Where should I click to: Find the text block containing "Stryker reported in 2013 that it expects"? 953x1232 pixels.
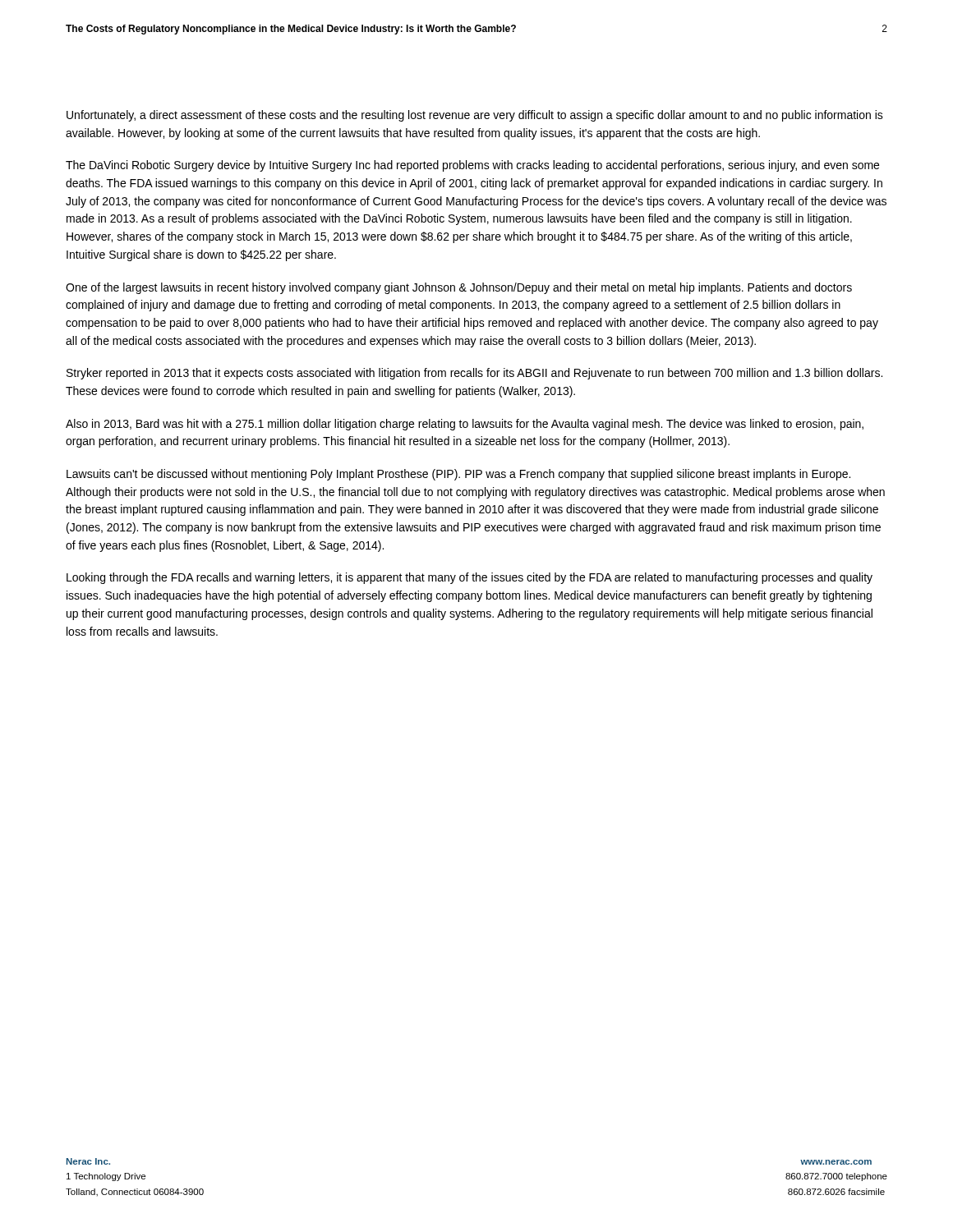point(475,382)
